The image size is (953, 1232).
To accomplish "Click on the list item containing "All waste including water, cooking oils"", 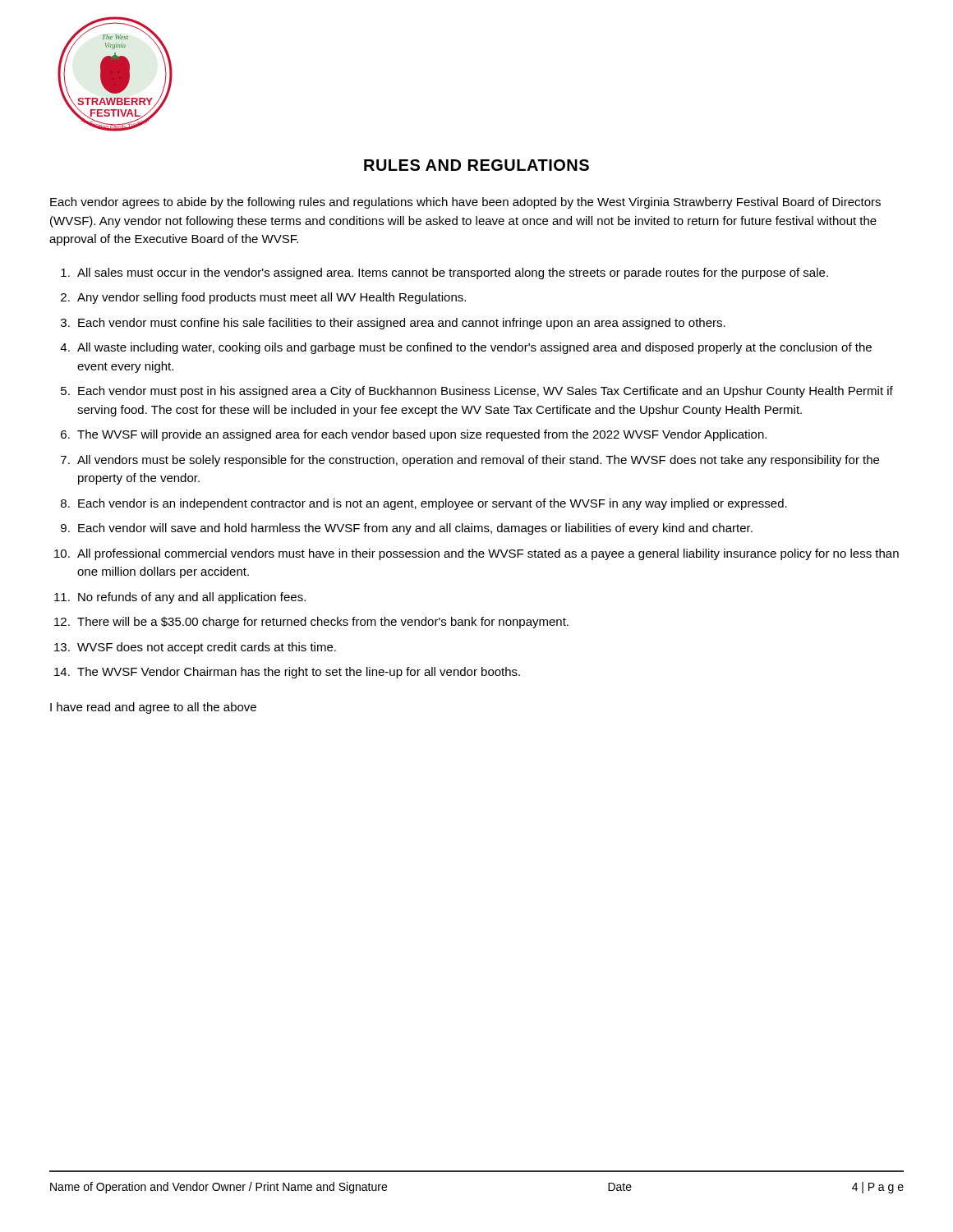I will tap(475, 356).
